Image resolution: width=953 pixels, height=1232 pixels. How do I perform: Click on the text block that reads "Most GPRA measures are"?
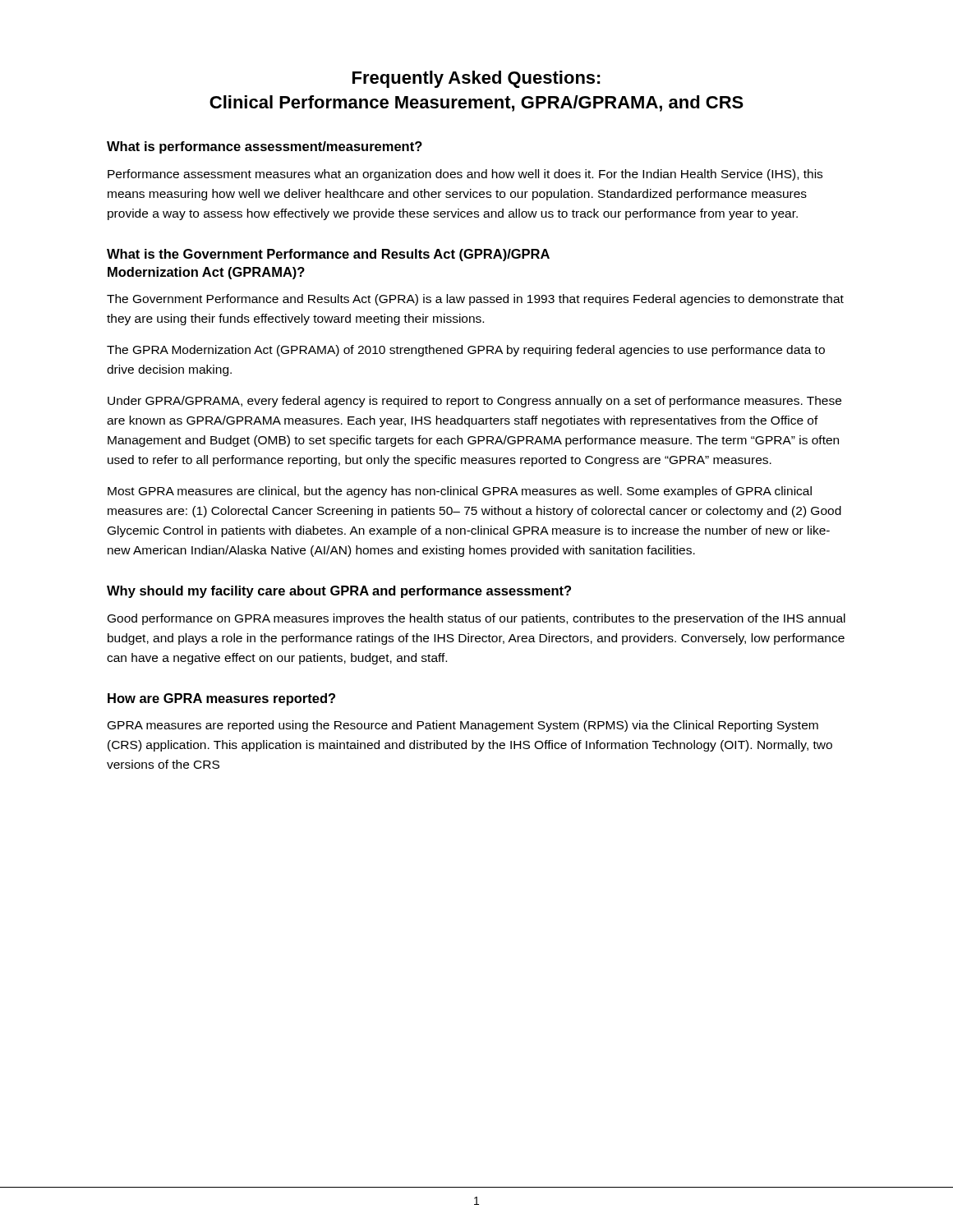pyautogui.click(x=474, y=521)
